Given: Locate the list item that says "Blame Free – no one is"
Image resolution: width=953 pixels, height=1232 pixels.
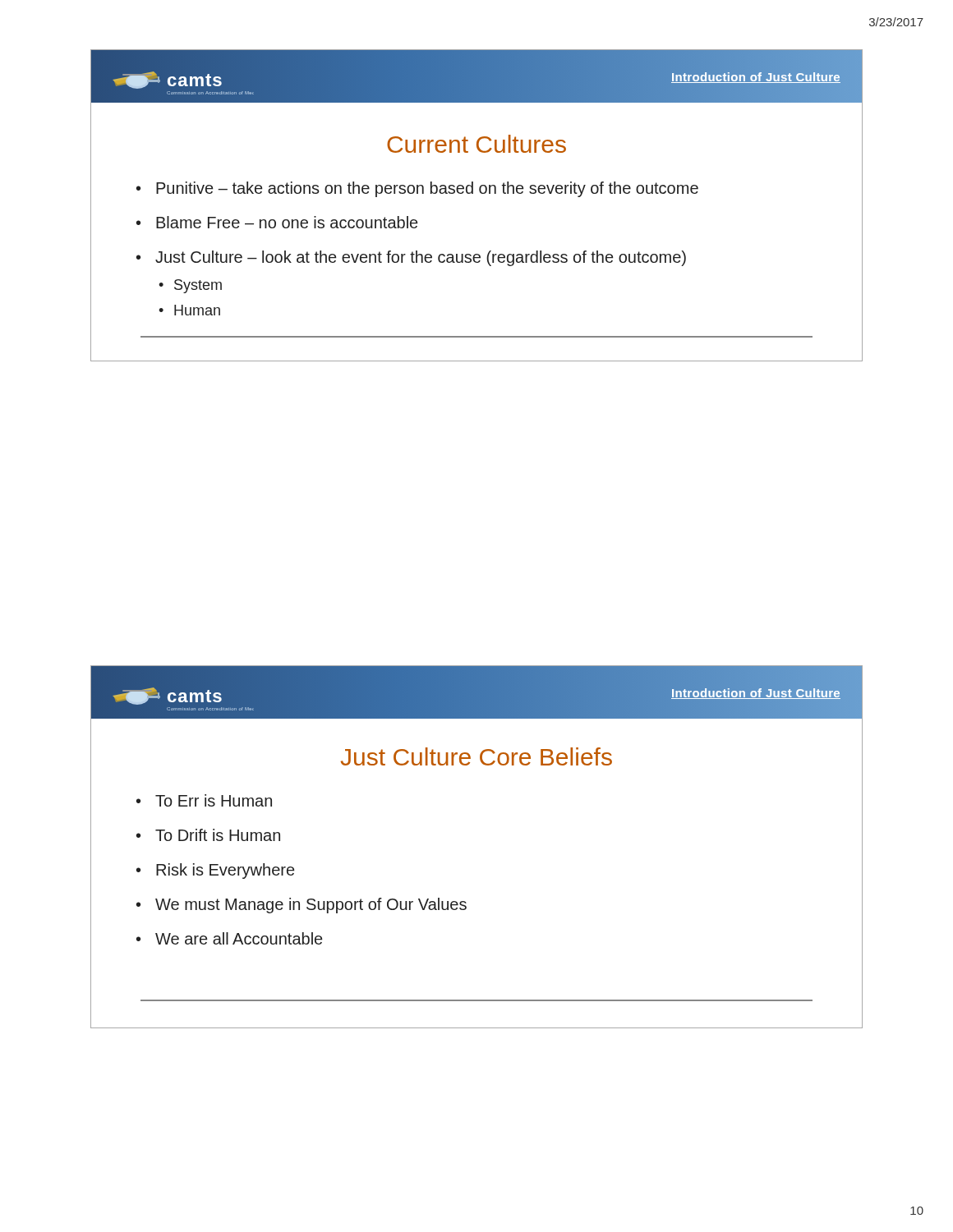Looking at the screenshot, I should [287, 223].
